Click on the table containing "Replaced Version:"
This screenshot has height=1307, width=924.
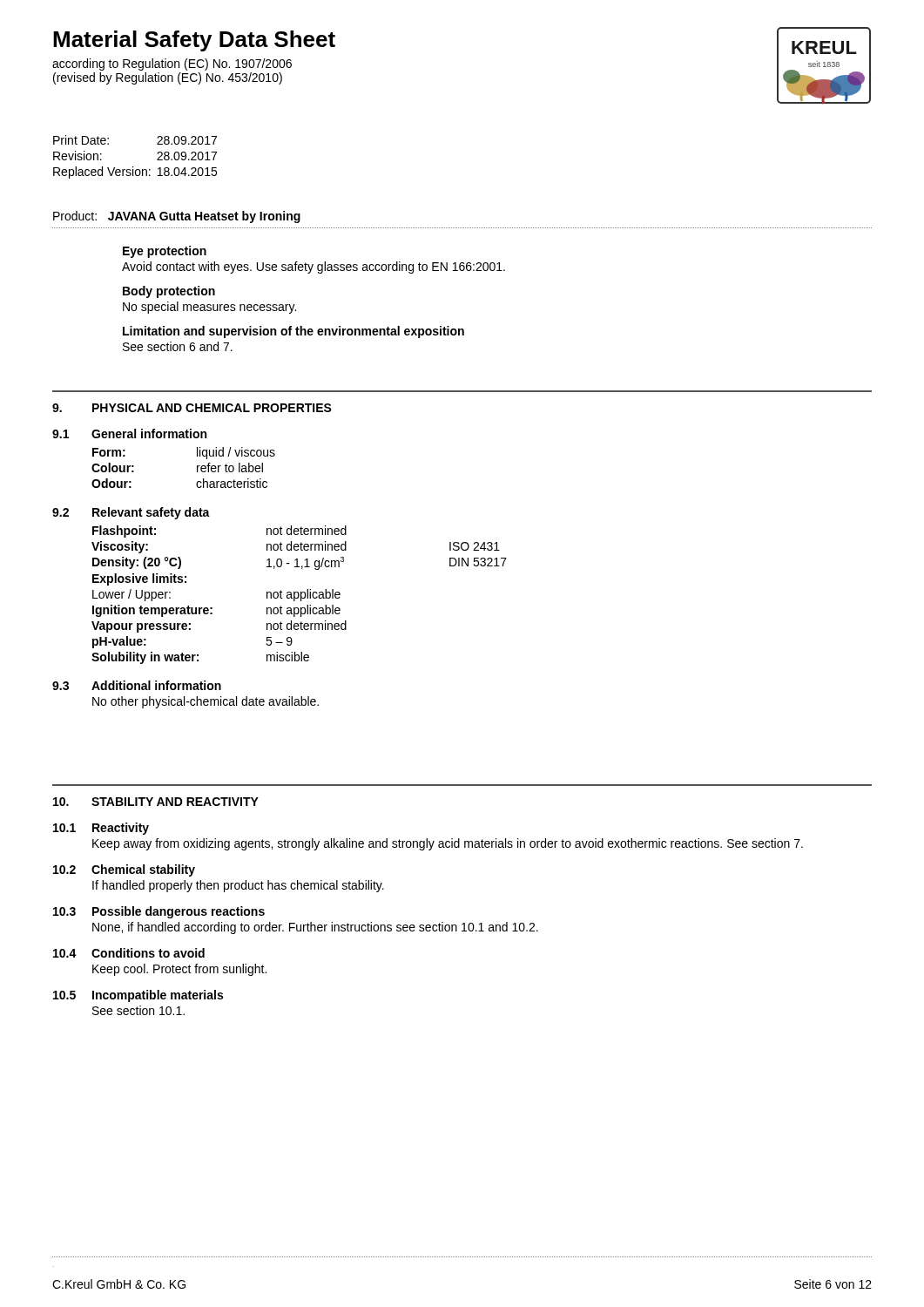[137, 156]
